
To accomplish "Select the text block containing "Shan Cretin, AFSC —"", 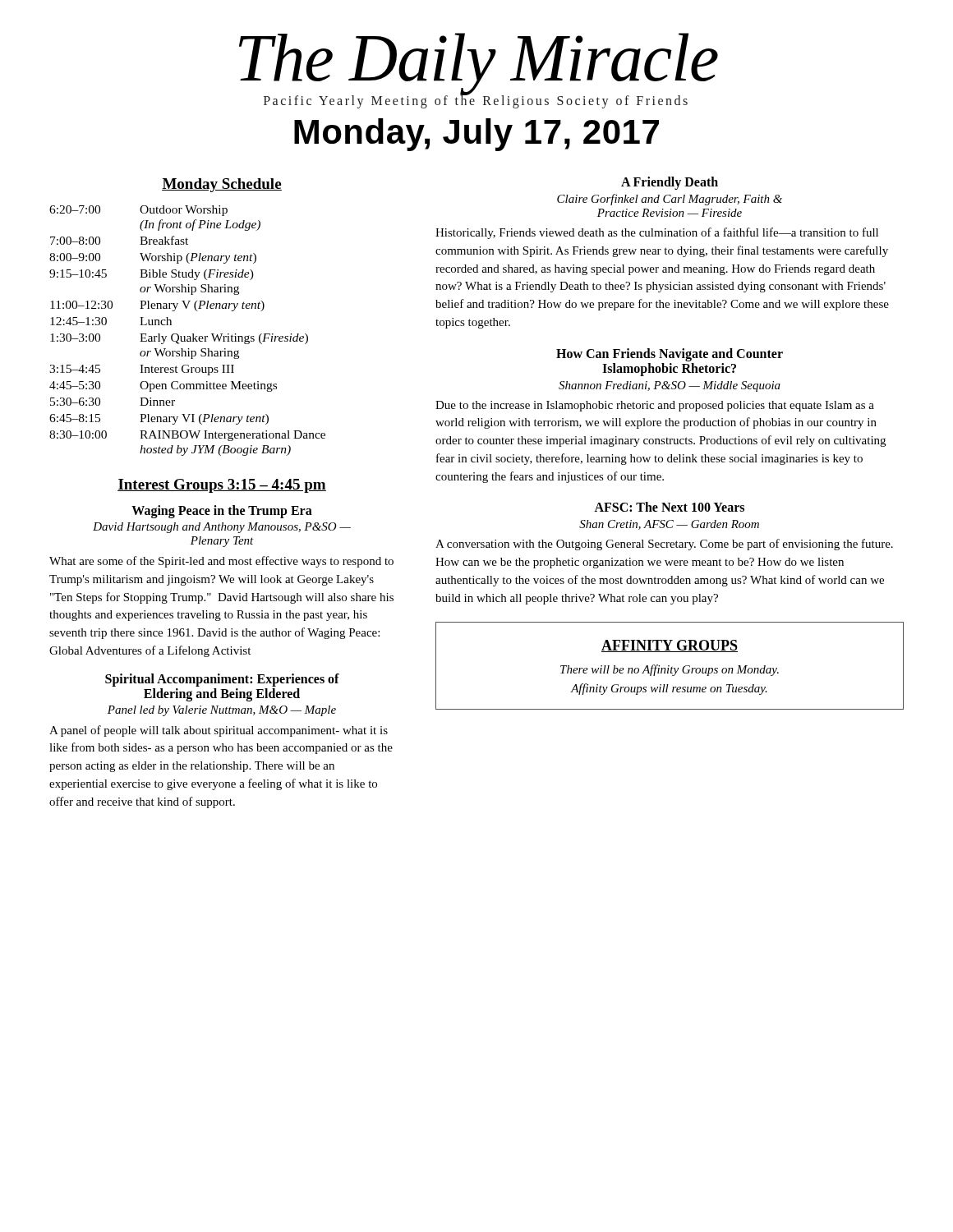I will coord(670,524).
